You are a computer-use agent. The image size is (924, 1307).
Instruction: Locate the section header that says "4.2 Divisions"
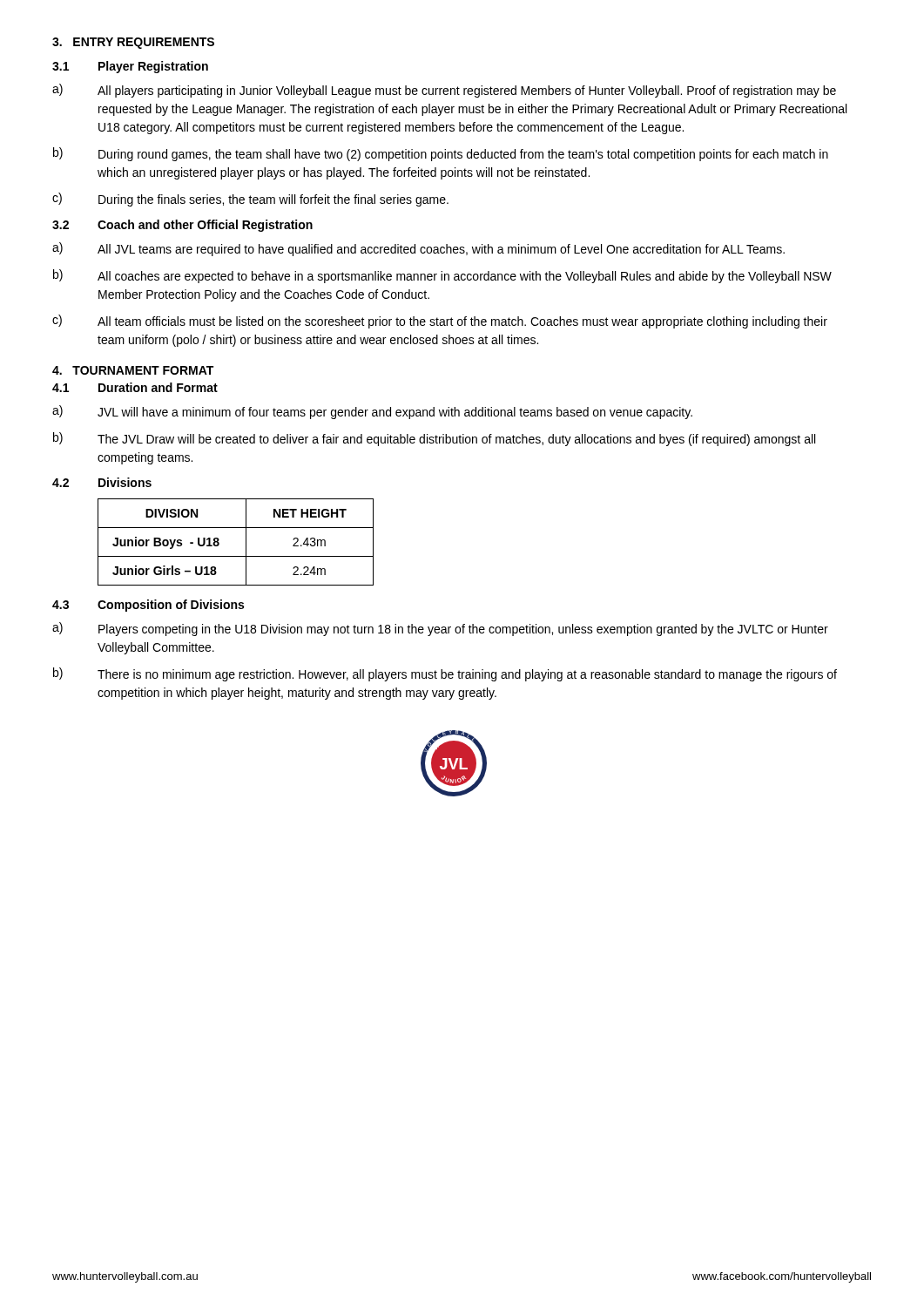[x=102, y=483]
